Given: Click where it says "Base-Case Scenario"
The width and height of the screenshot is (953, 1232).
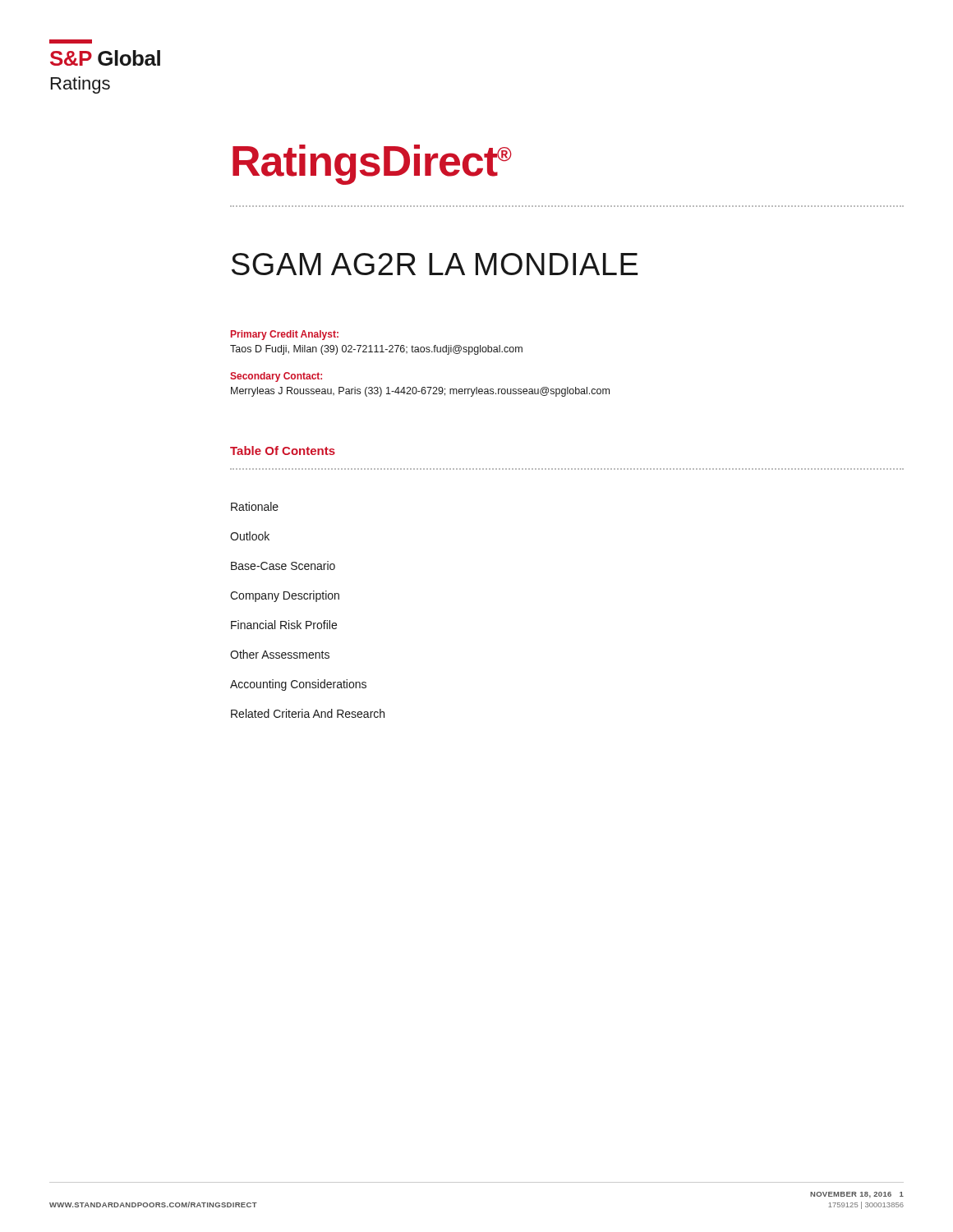Looking at the screenshot, I should pos(283,566).
